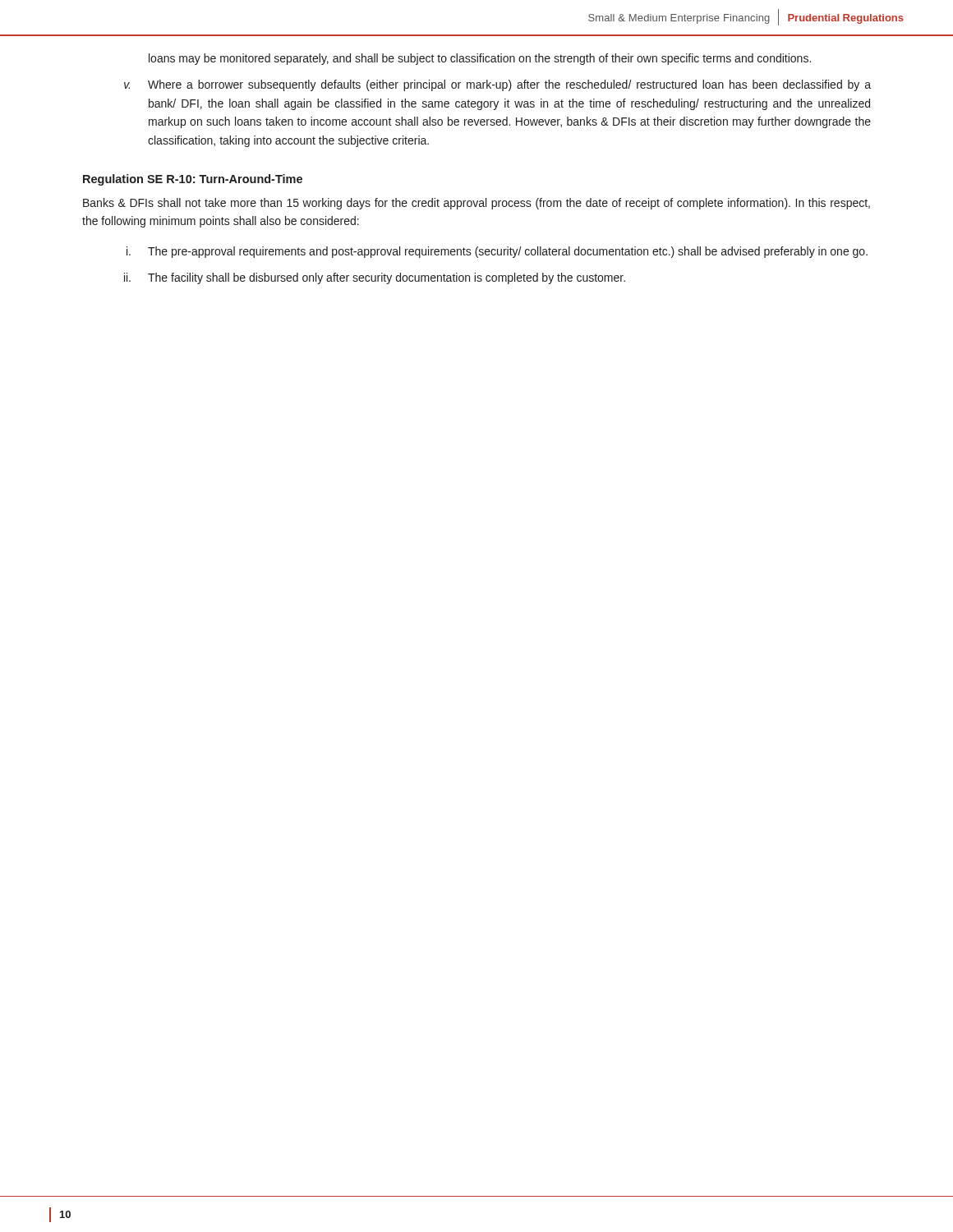Find the block starting "i. The pre-approval requirements and post-approval"
The width and height of the screenshot is (953, 1232).
click(x=476, y=251)
